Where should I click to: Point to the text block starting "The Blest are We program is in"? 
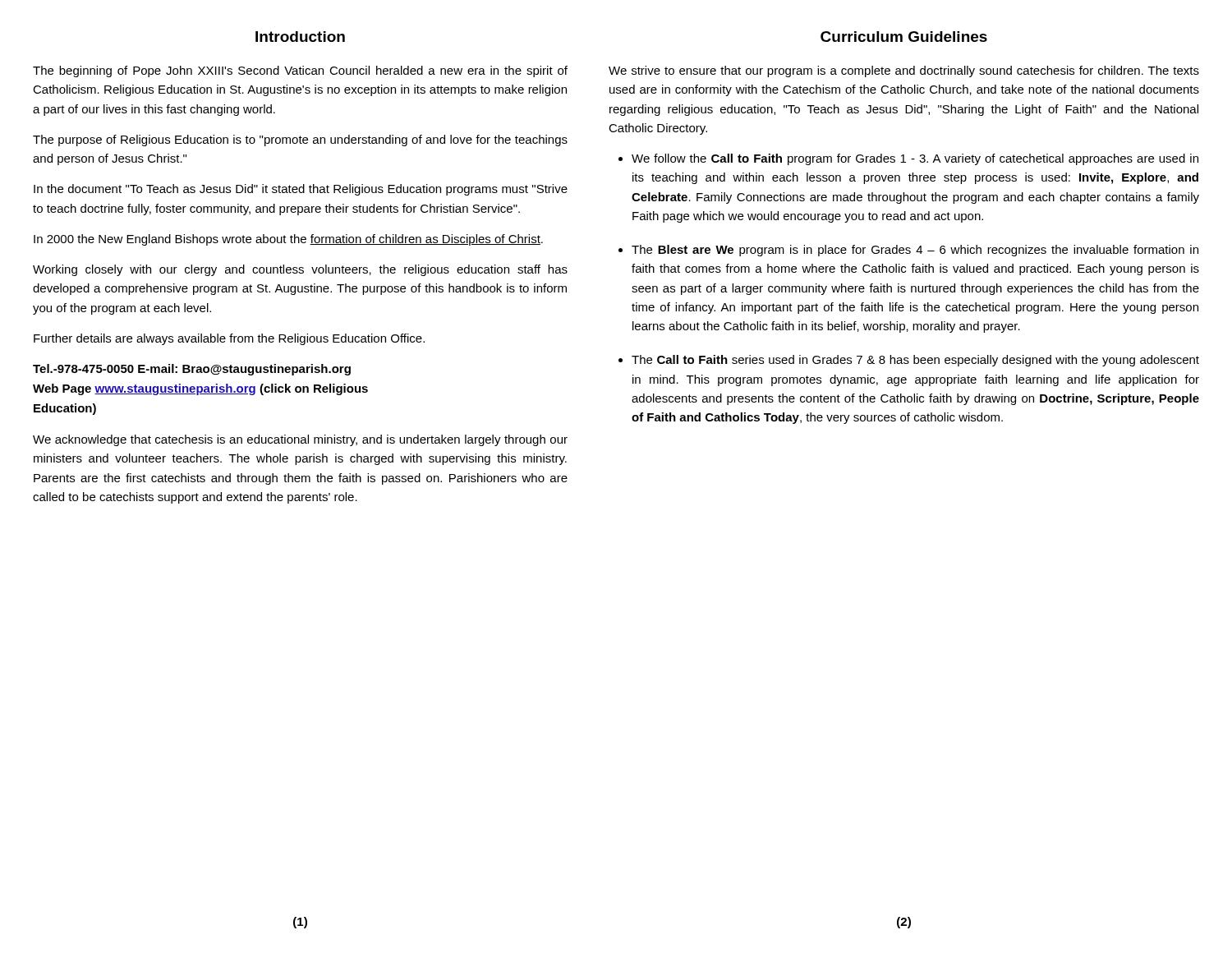coord(915,288)
